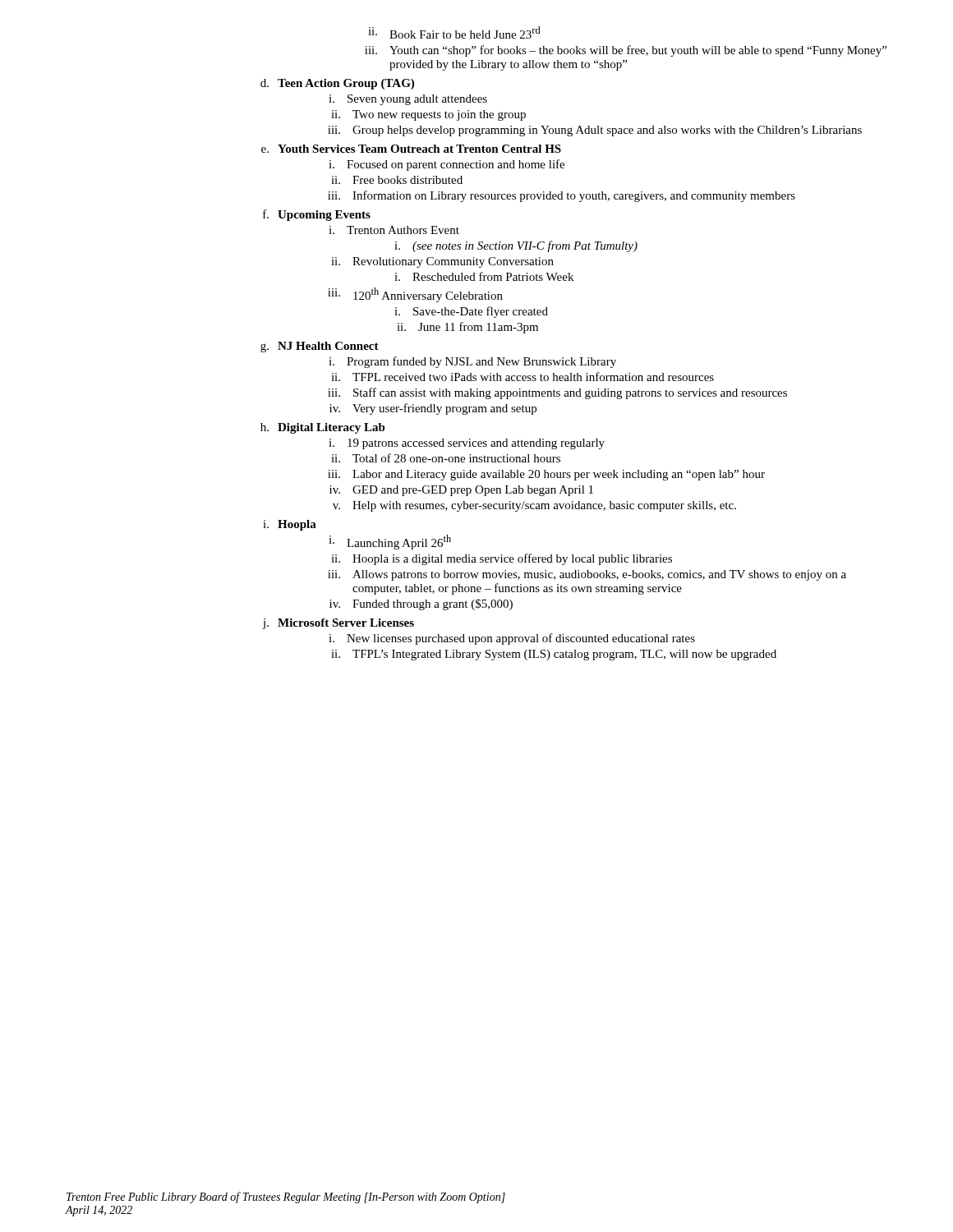Find the text block starting "iv. GED and pre-GED"
Image resolution: width=953 pixels, height=1232 pixels.
pyautogui.click(x=600, y=490)
